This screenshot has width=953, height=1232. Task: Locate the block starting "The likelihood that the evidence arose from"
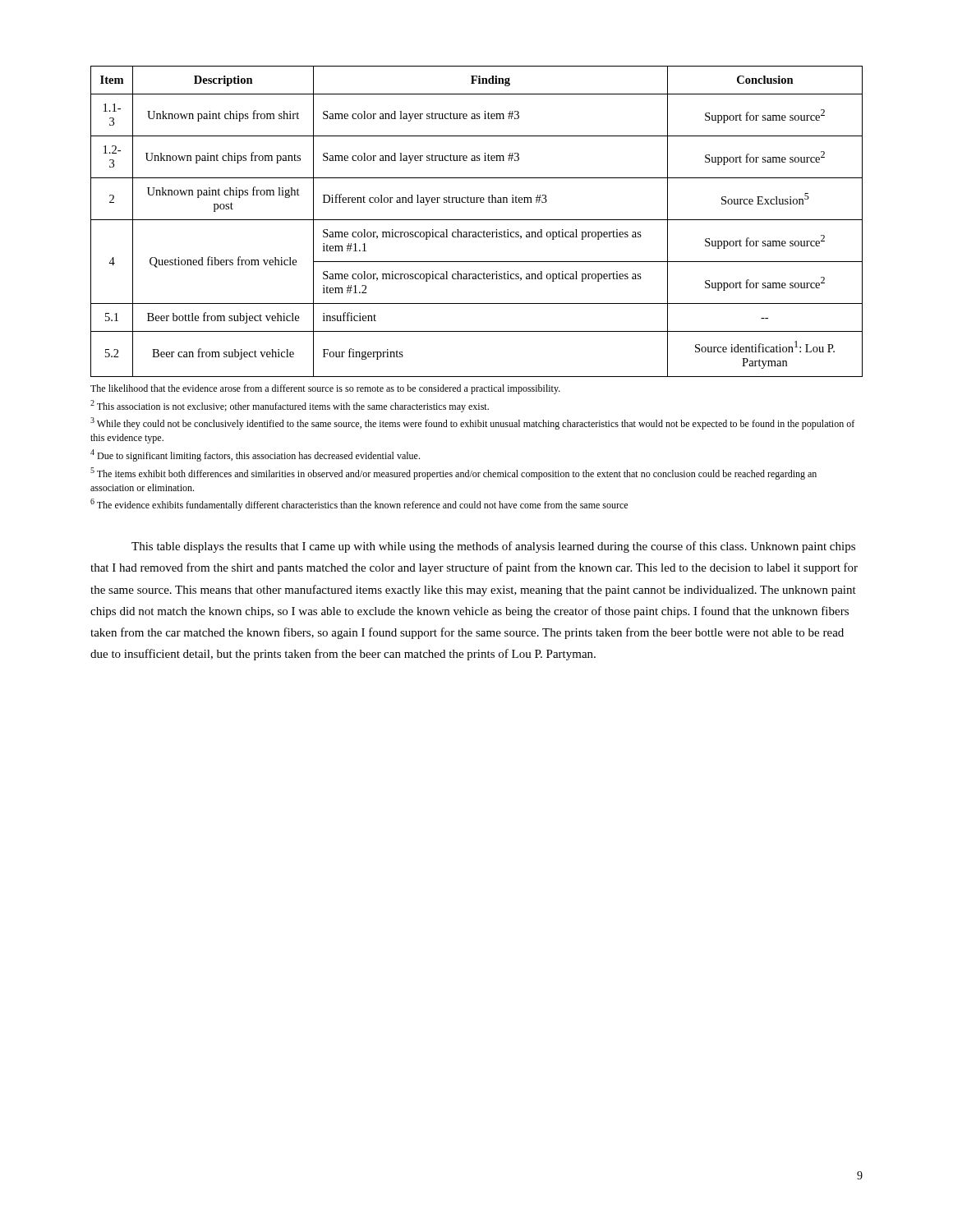(x=325, y=389)
